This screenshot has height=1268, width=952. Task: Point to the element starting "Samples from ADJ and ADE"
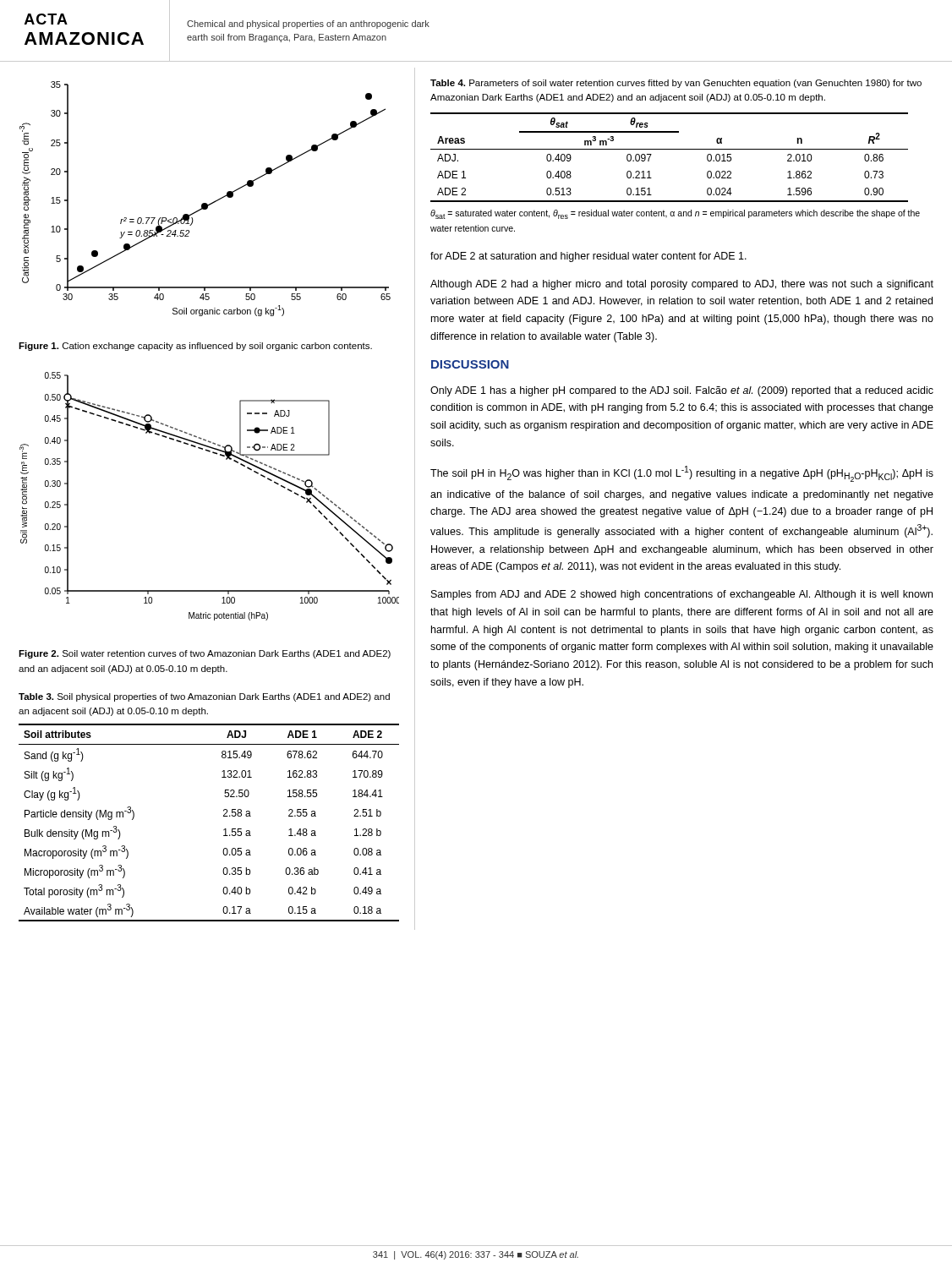point(682,638)
